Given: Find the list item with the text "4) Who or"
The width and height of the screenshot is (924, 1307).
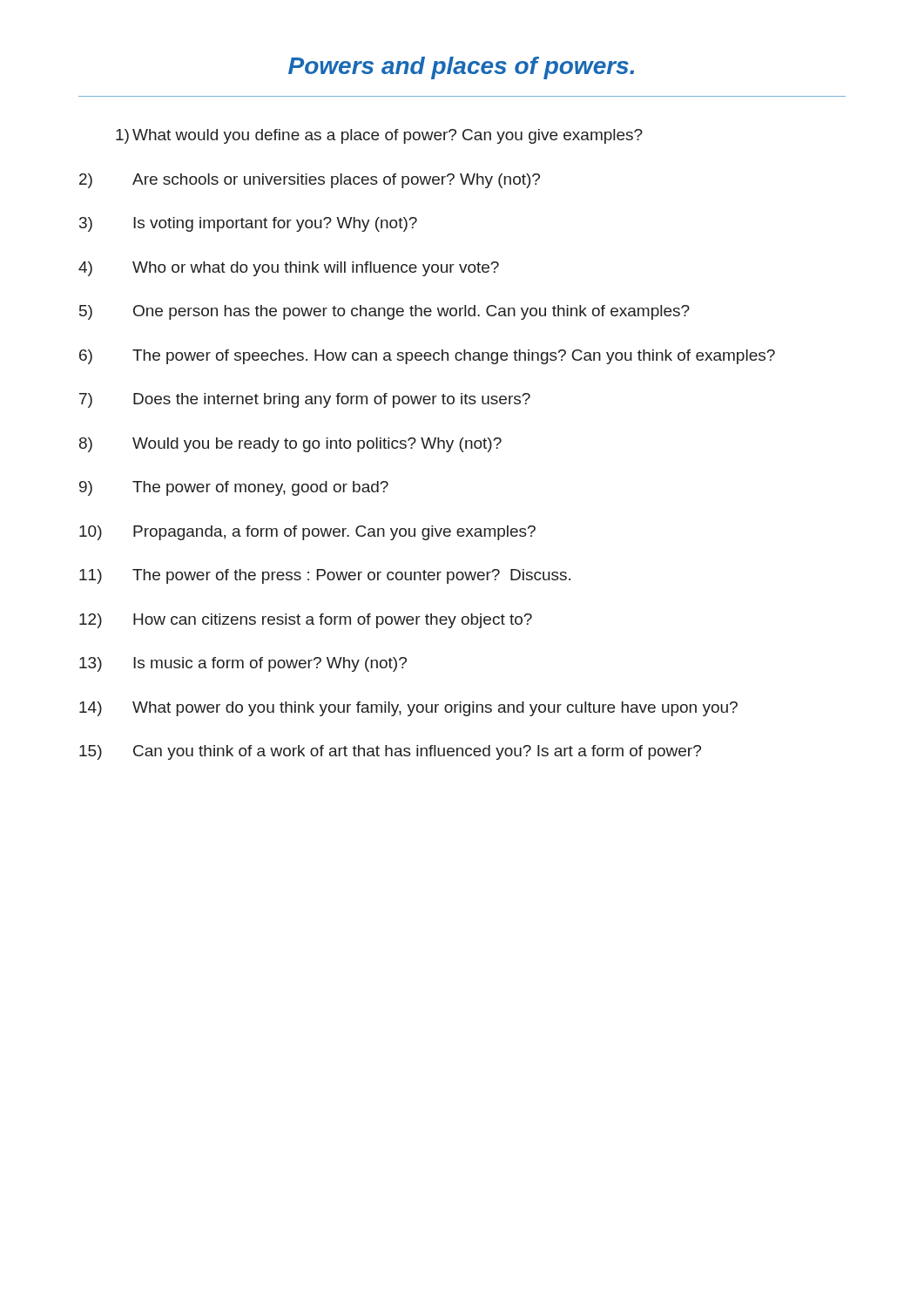Looking at the screenshot, I should point(462,267).
